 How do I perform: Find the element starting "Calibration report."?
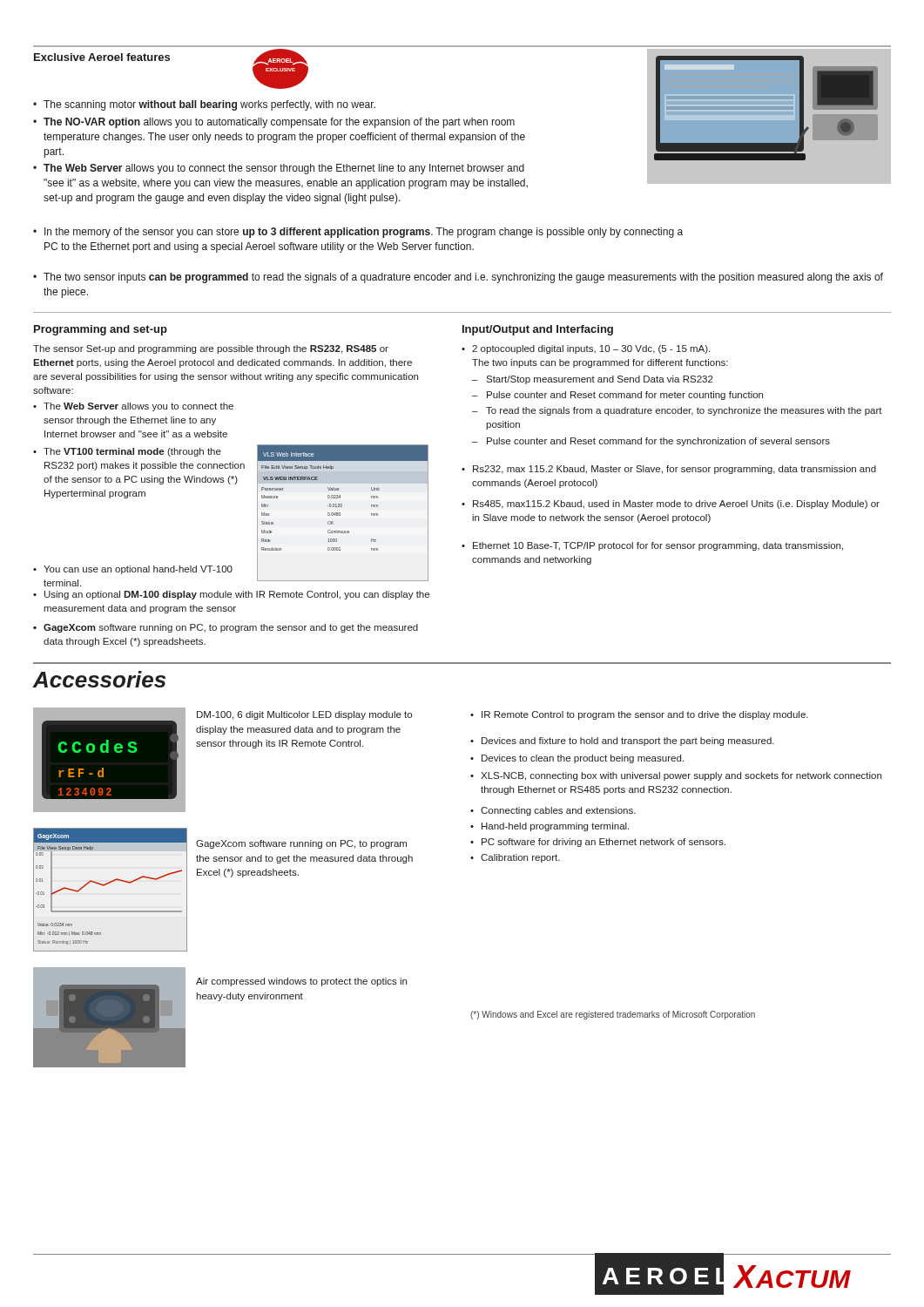(x=515, y=858)
